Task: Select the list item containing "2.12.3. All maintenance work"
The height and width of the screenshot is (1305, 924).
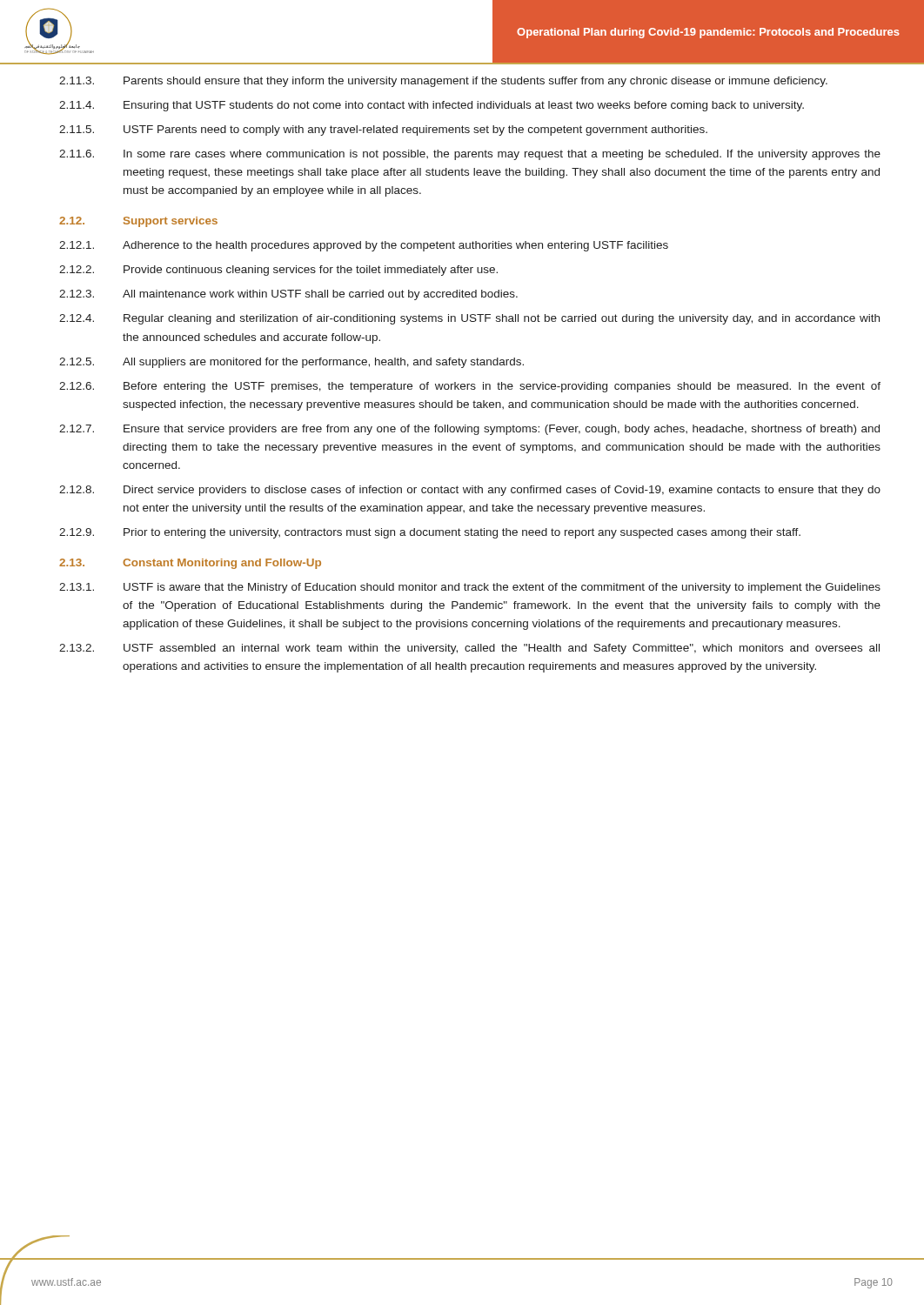Action: pos(289,294)
